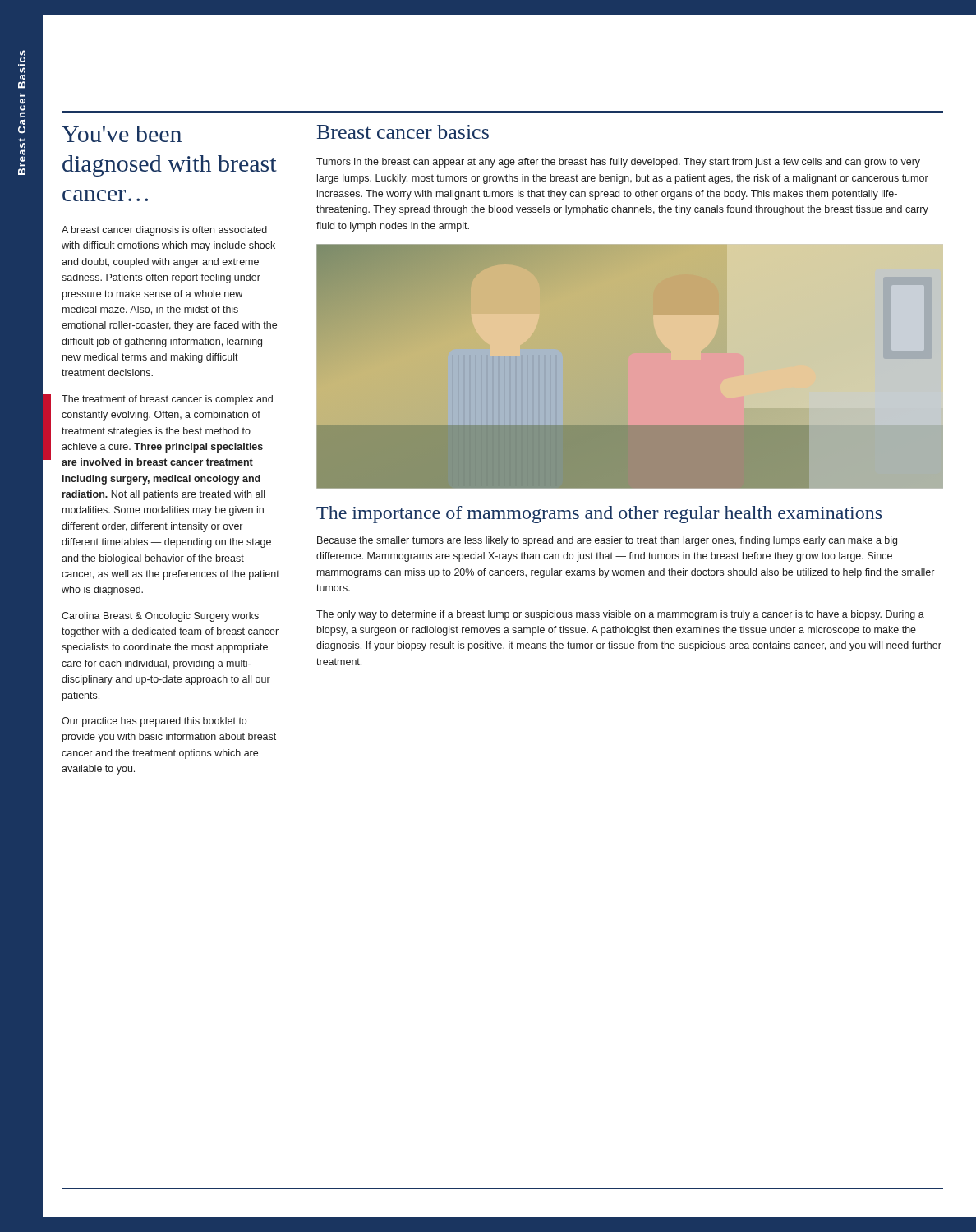Find the text block with the text "Because the smaller tumors are"
The width and height of the screenshot is (976, 1232).
[625, 564]
